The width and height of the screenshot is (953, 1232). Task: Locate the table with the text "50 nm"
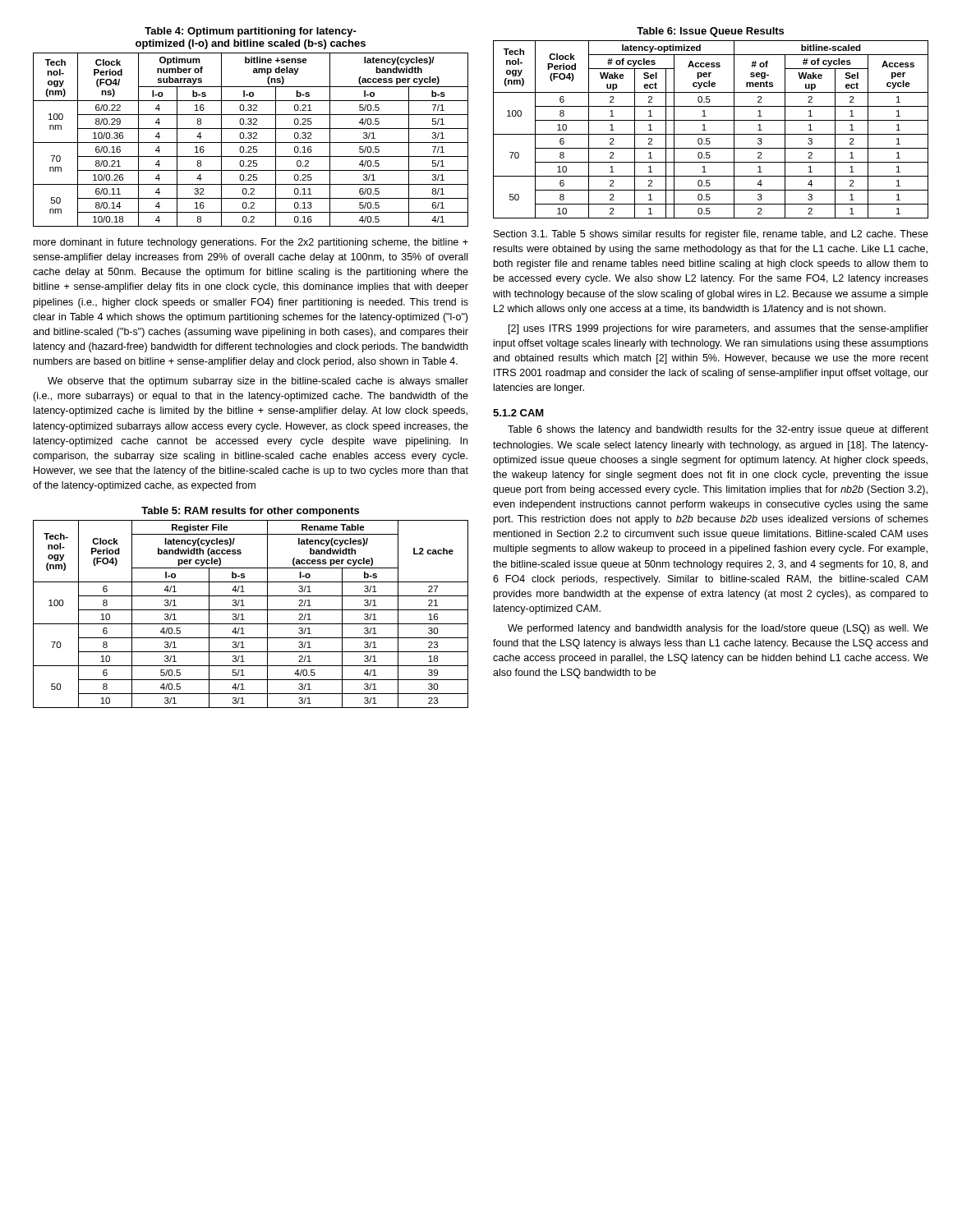(251, 140)
